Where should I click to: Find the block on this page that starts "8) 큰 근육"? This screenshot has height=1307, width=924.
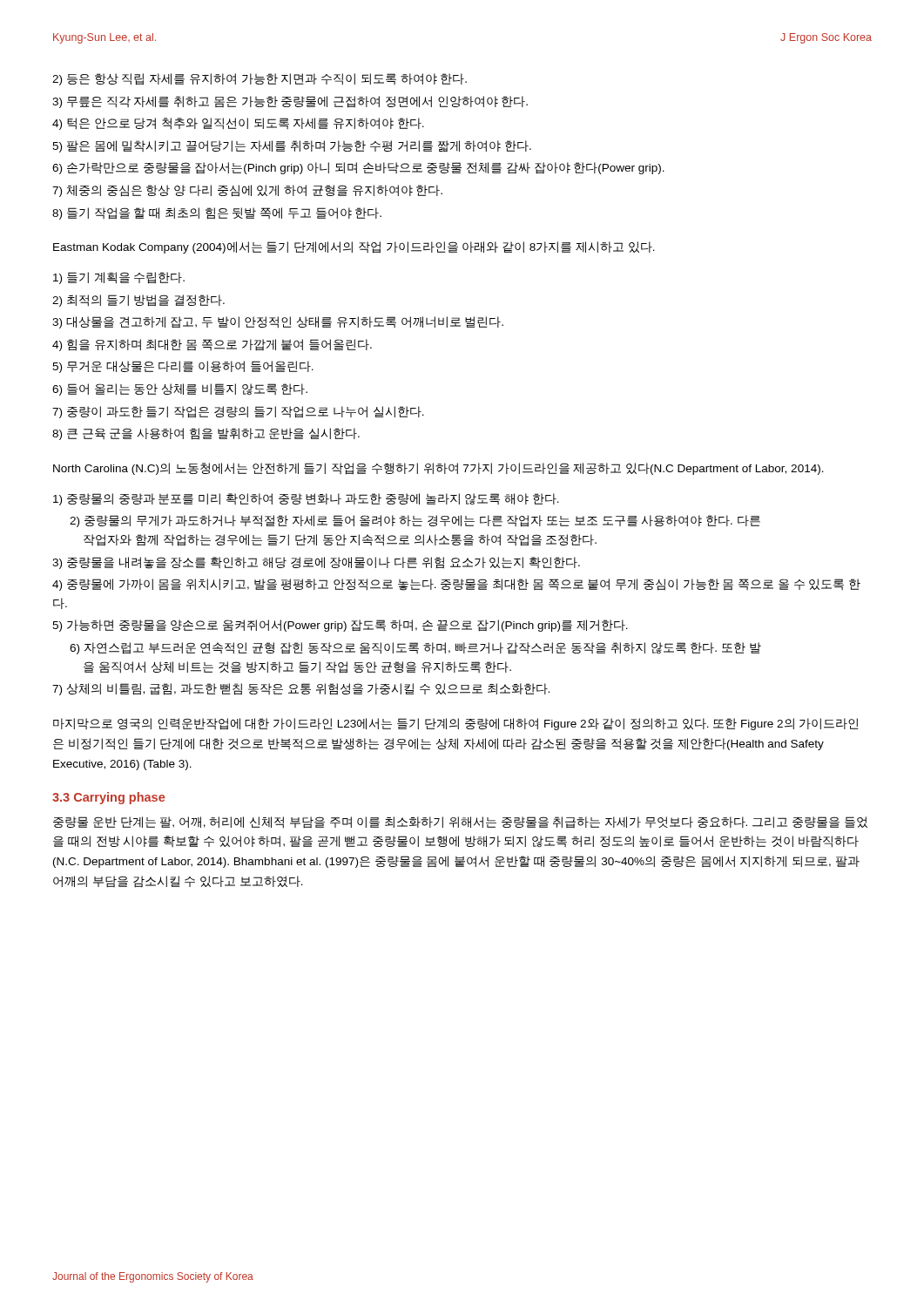click(x=206, y=434)
